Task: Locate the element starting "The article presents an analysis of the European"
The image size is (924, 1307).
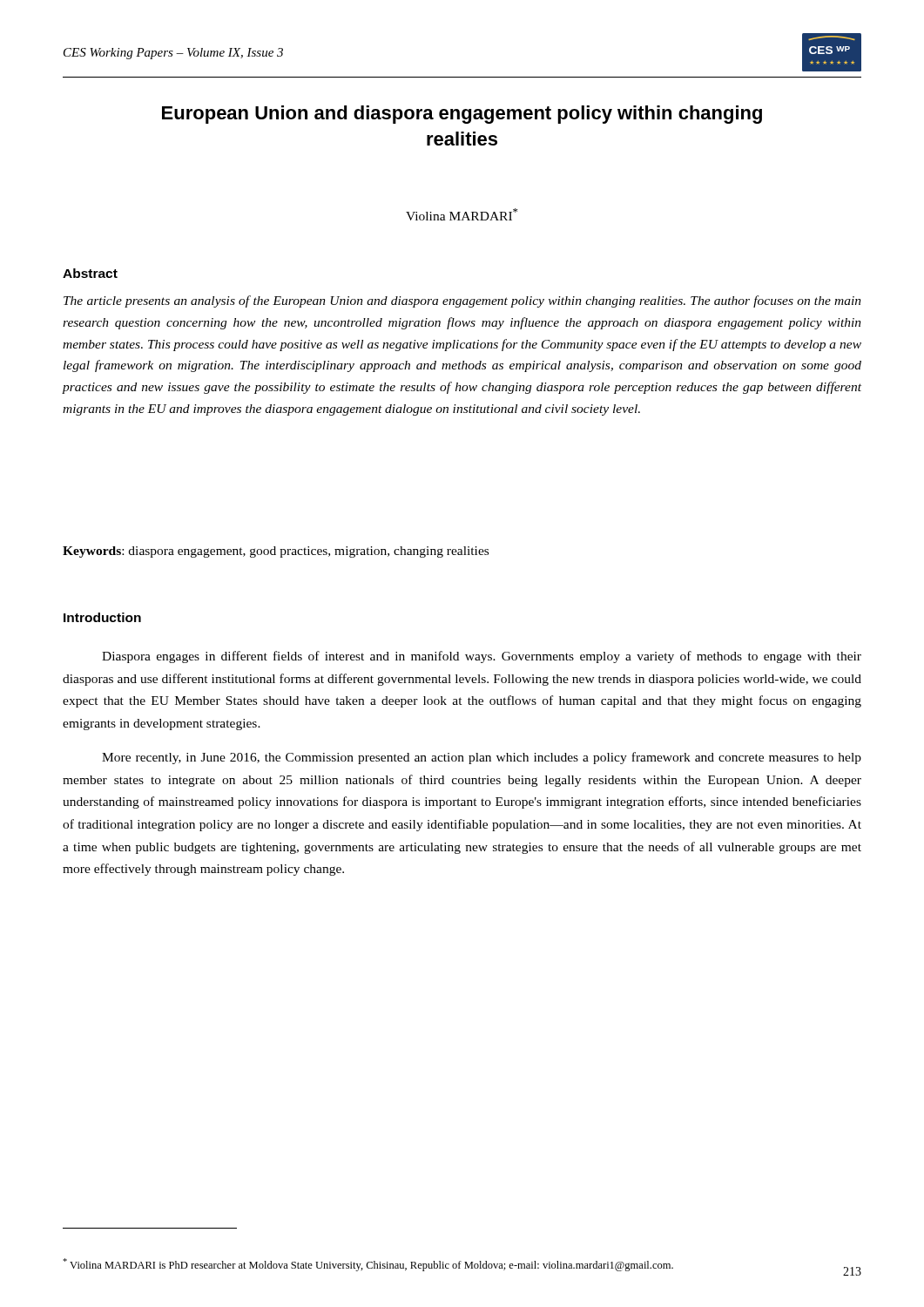Action: [x=462, y=354]
